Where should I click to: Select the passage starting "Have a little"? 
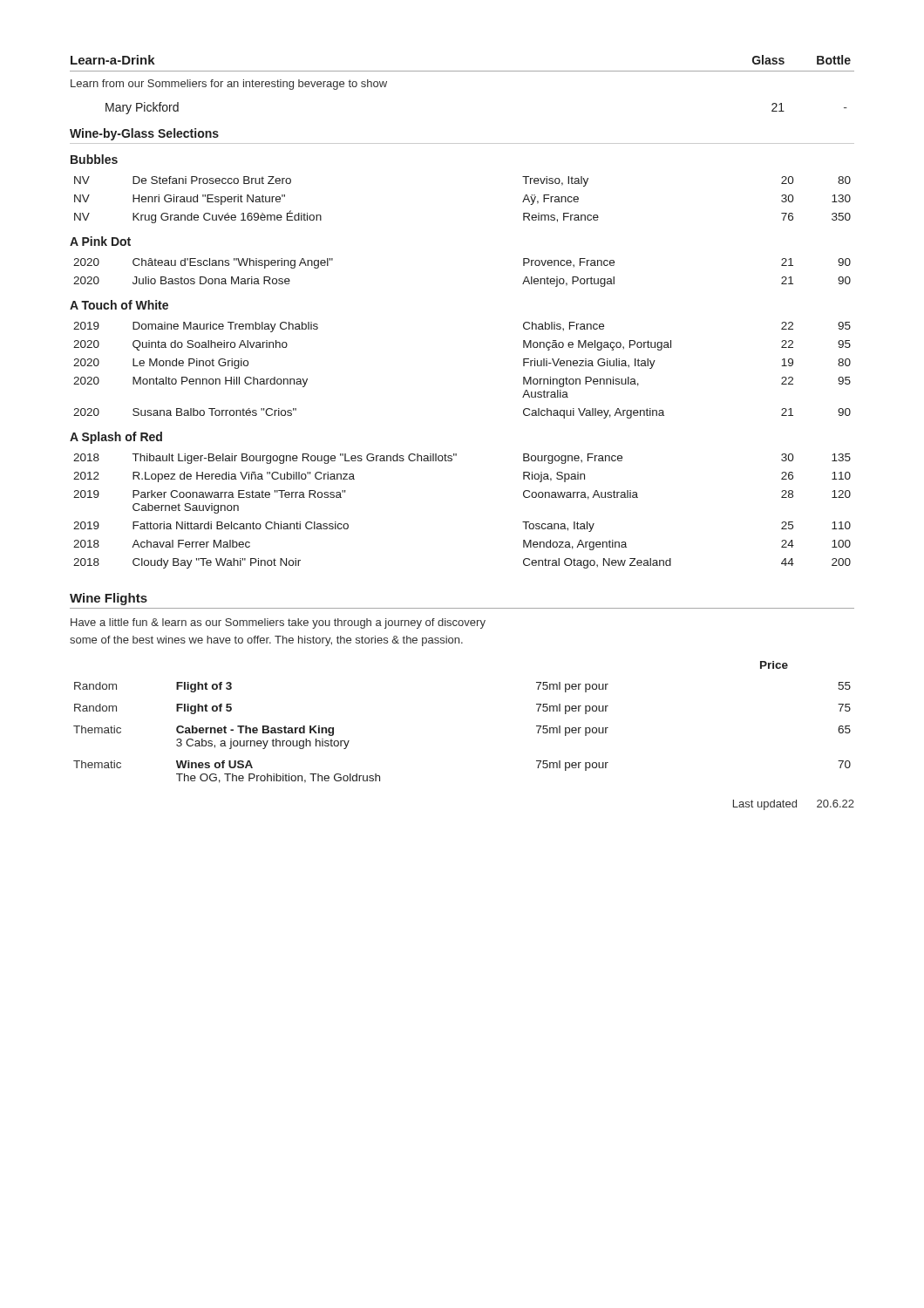pos(278,631)
